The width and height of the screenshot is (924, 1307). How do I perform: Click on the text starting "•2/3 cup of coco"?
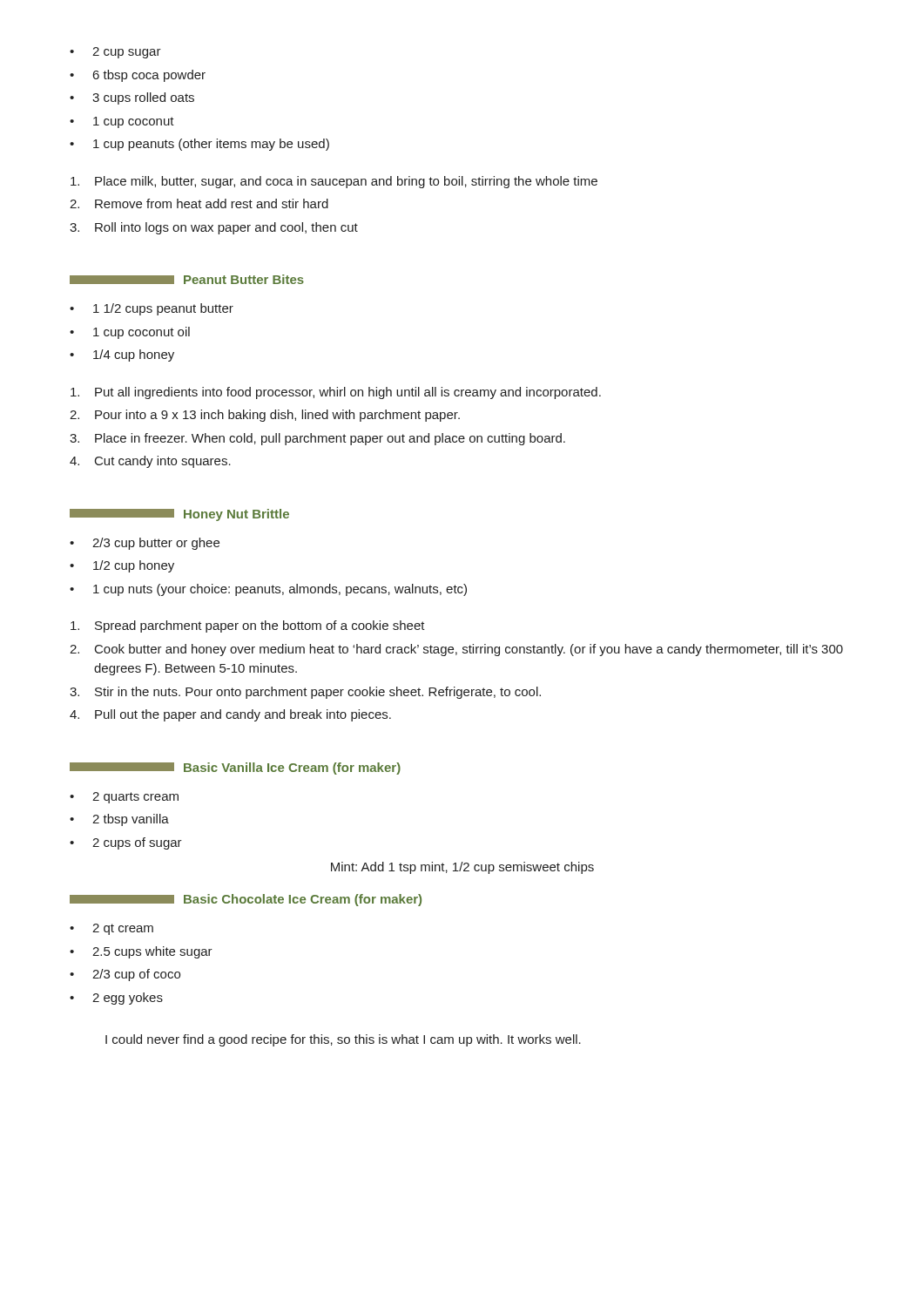pos(125,974)
